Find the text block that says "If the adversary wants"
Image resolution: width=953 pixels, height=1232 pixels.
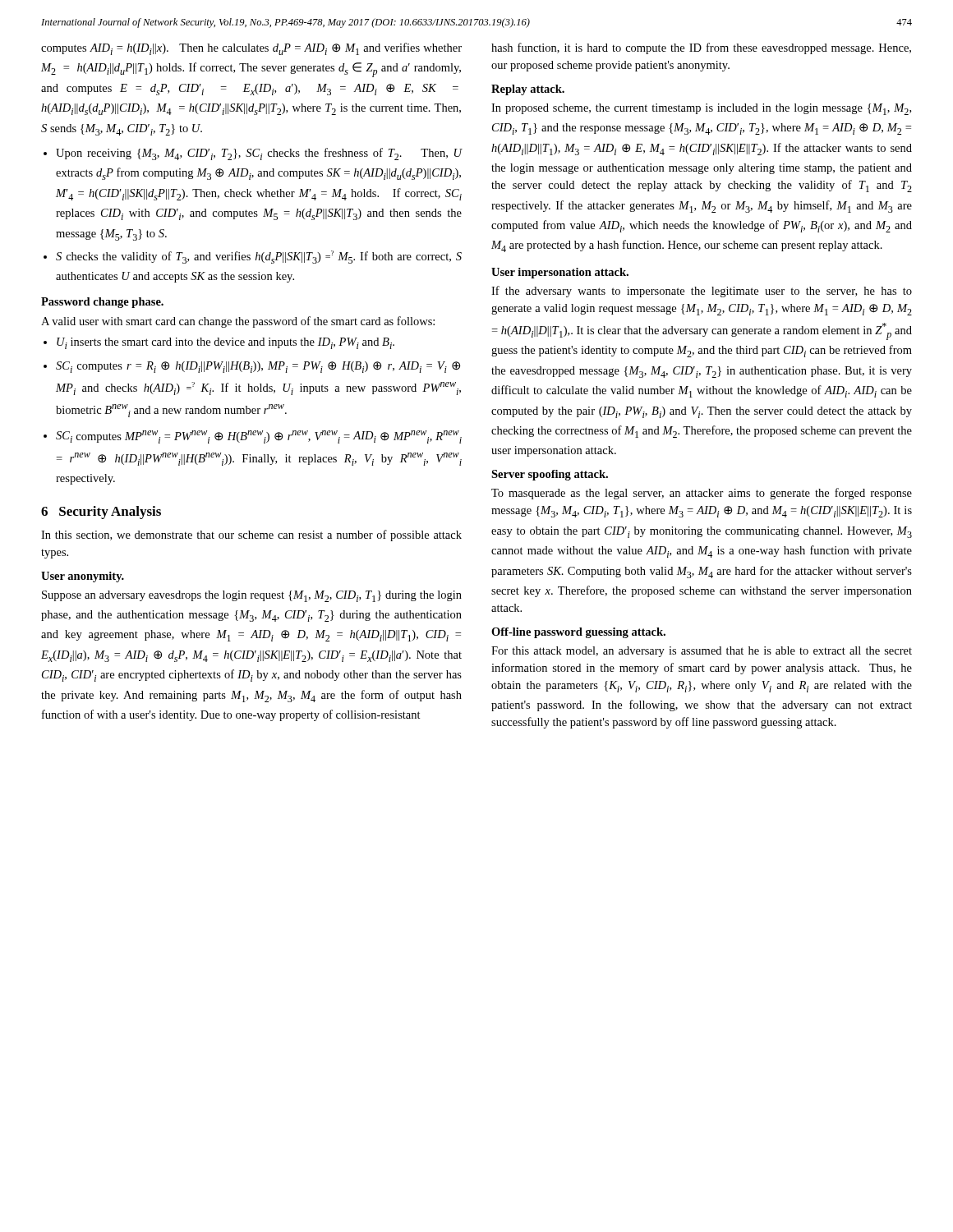point(702,370)
